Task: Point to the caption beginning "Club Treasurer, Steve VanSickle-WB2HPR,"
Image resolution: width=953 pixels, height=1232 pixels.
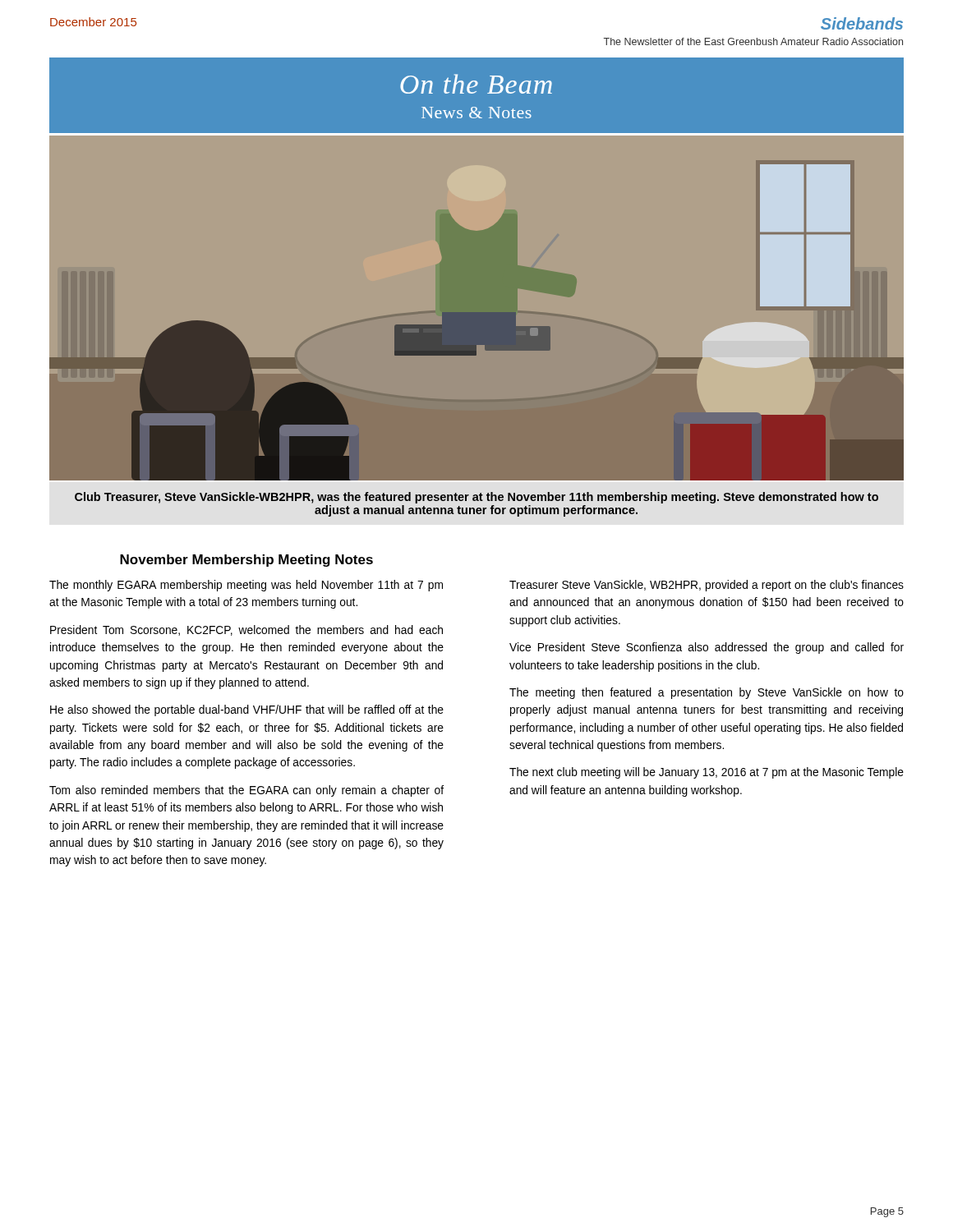Action: coord(476,503)
